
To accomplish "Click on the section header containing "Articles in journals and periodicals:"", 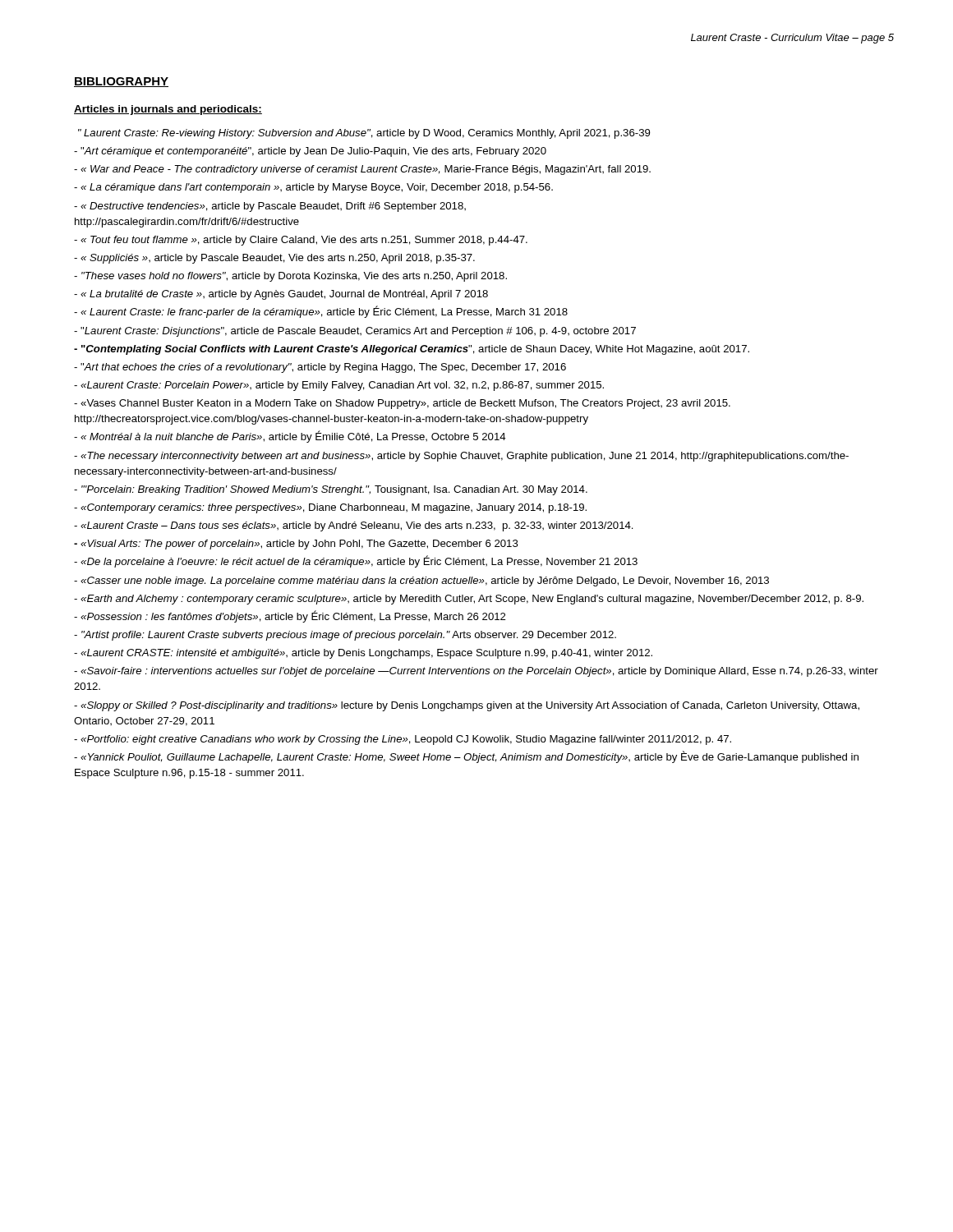I will coord(168,109).
